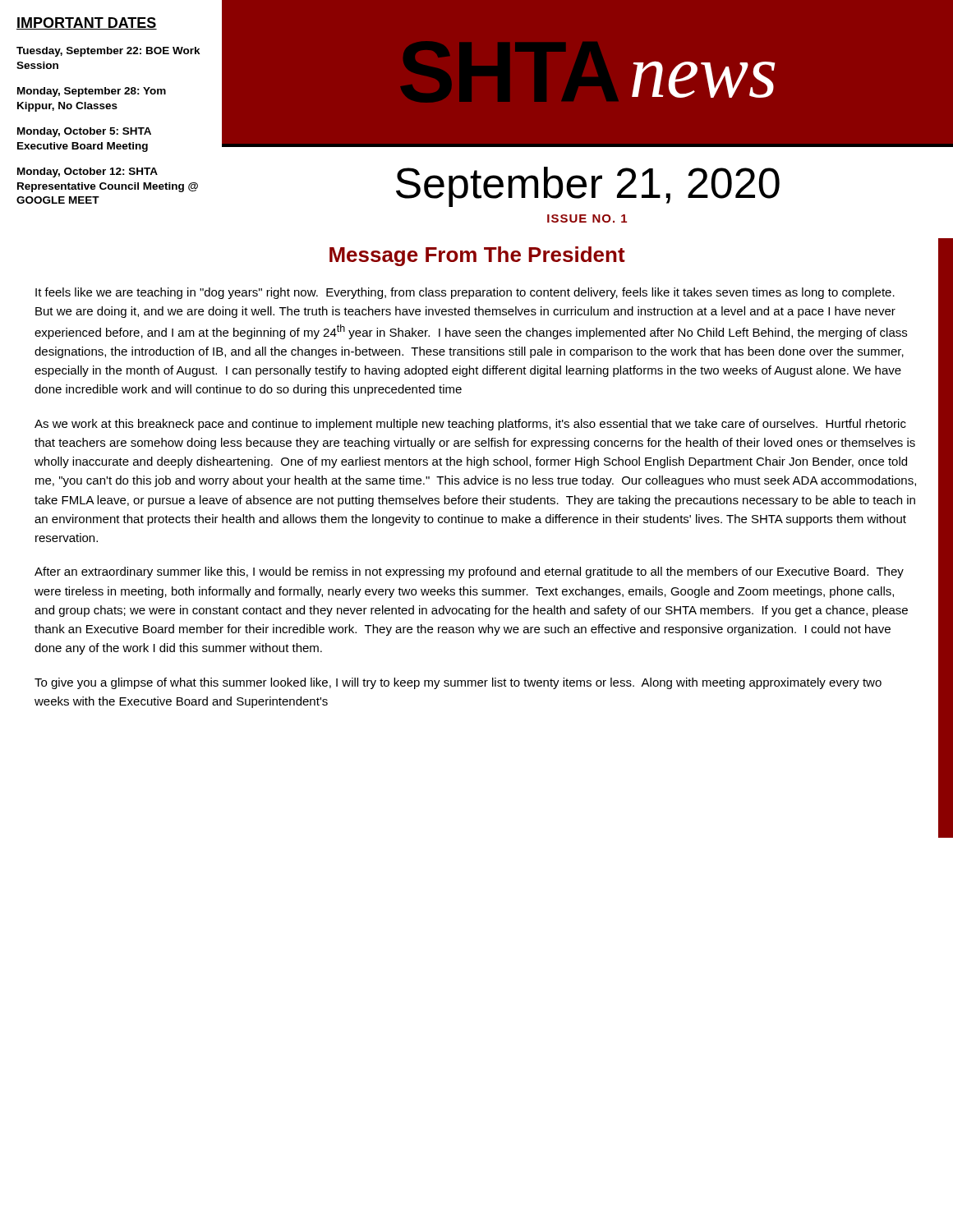Screen dimensions: 1232x953
Task: Find the section header containing "Message From The"
Action: tap(476, 255)
